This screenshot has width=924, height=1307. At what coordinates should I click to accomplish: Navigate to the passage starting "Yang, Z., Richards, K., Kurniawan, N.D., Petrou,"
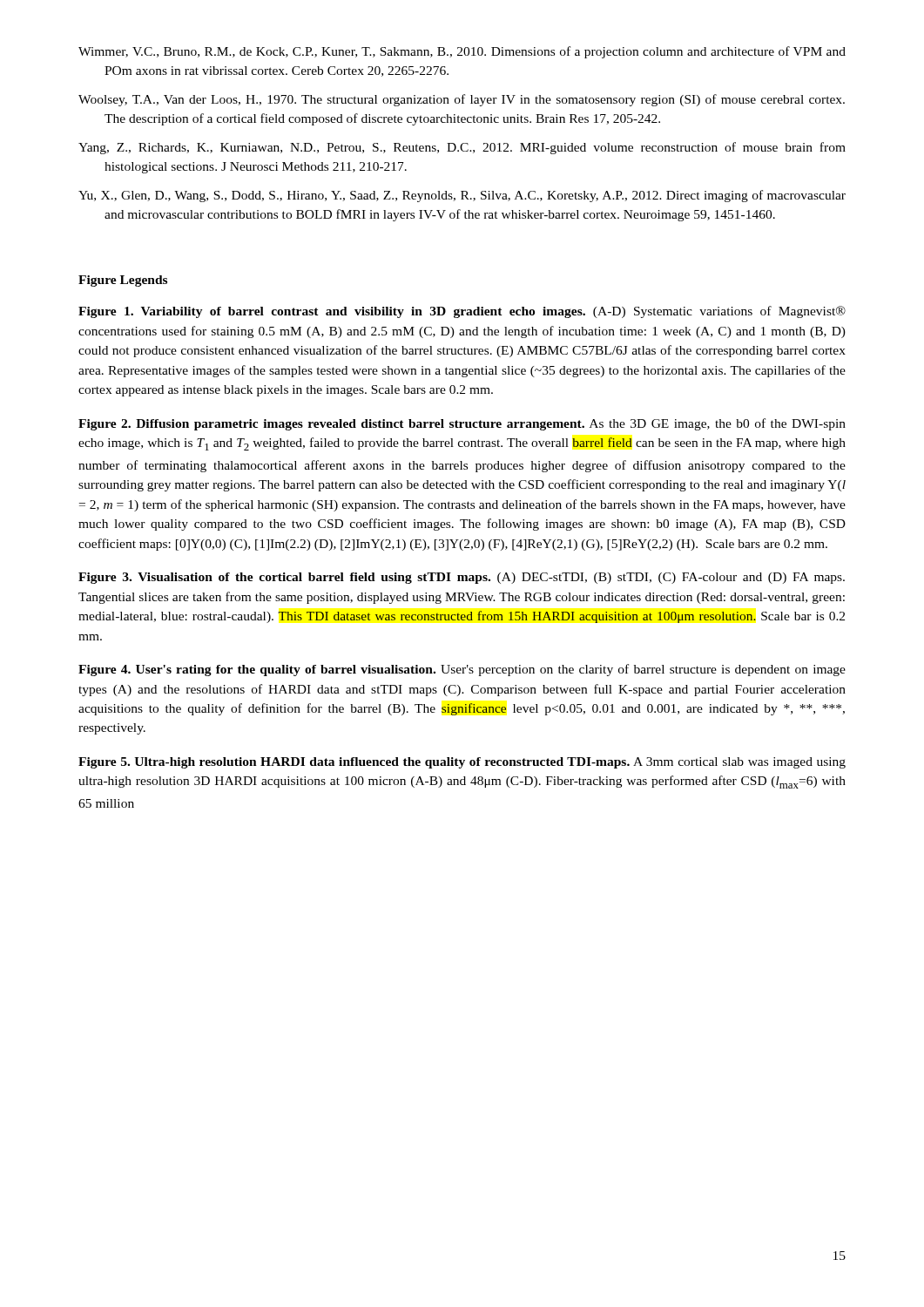(462, 157)
